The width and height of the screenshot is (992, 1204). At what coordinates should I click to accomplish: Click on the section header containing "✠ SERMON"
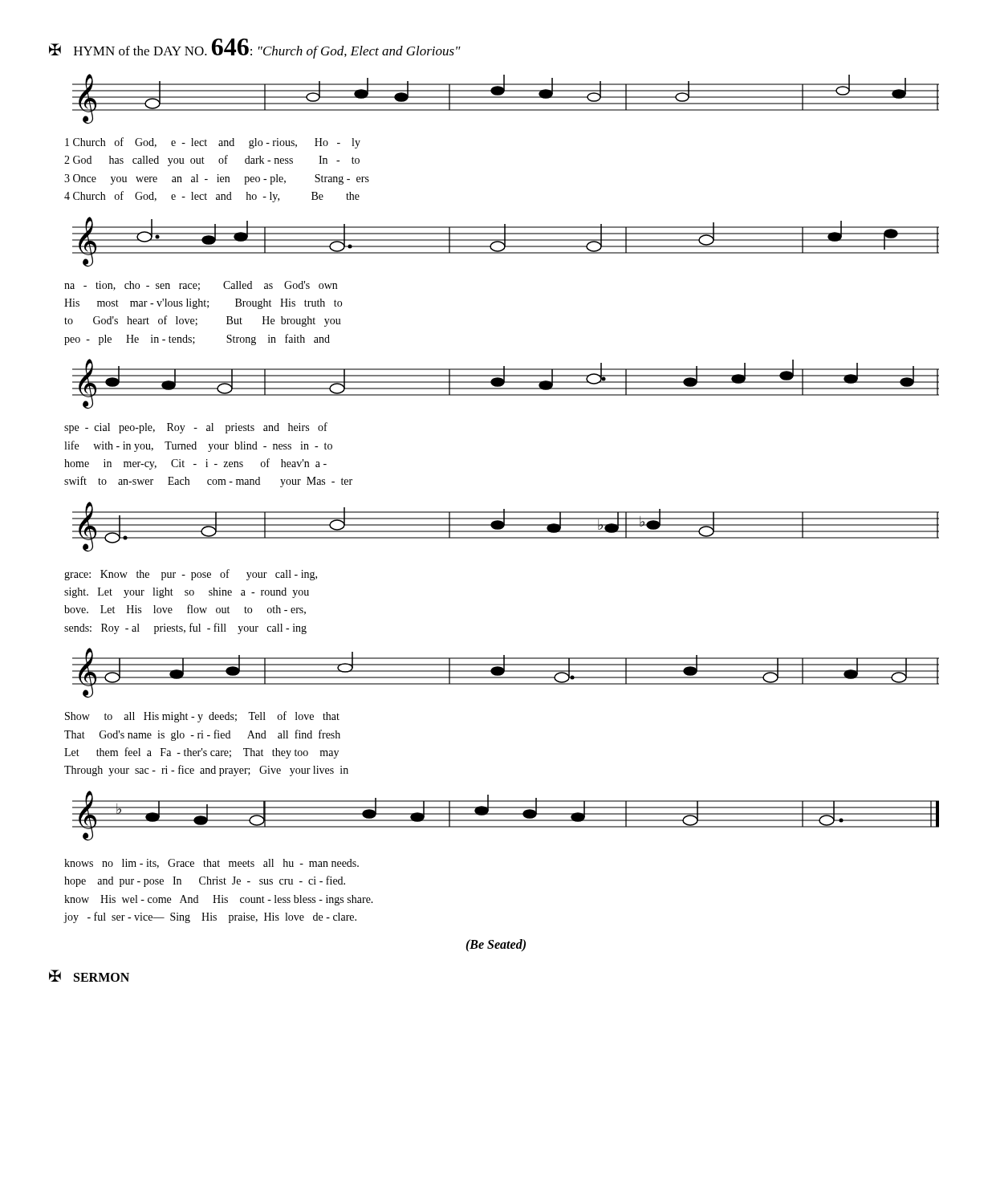(89, 976)
